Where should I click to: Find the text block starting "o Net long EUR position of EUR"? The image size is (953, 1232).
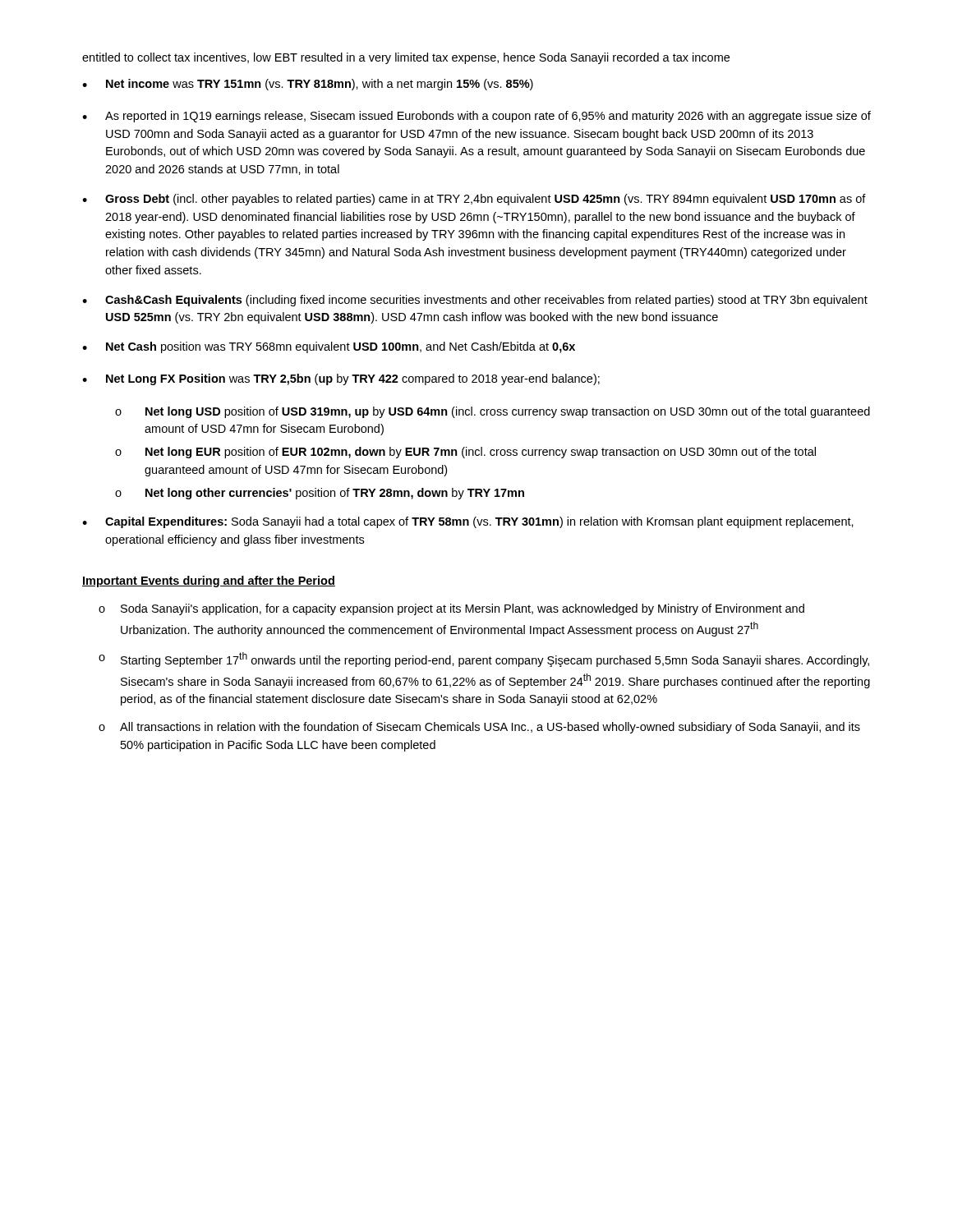[493, 461]
